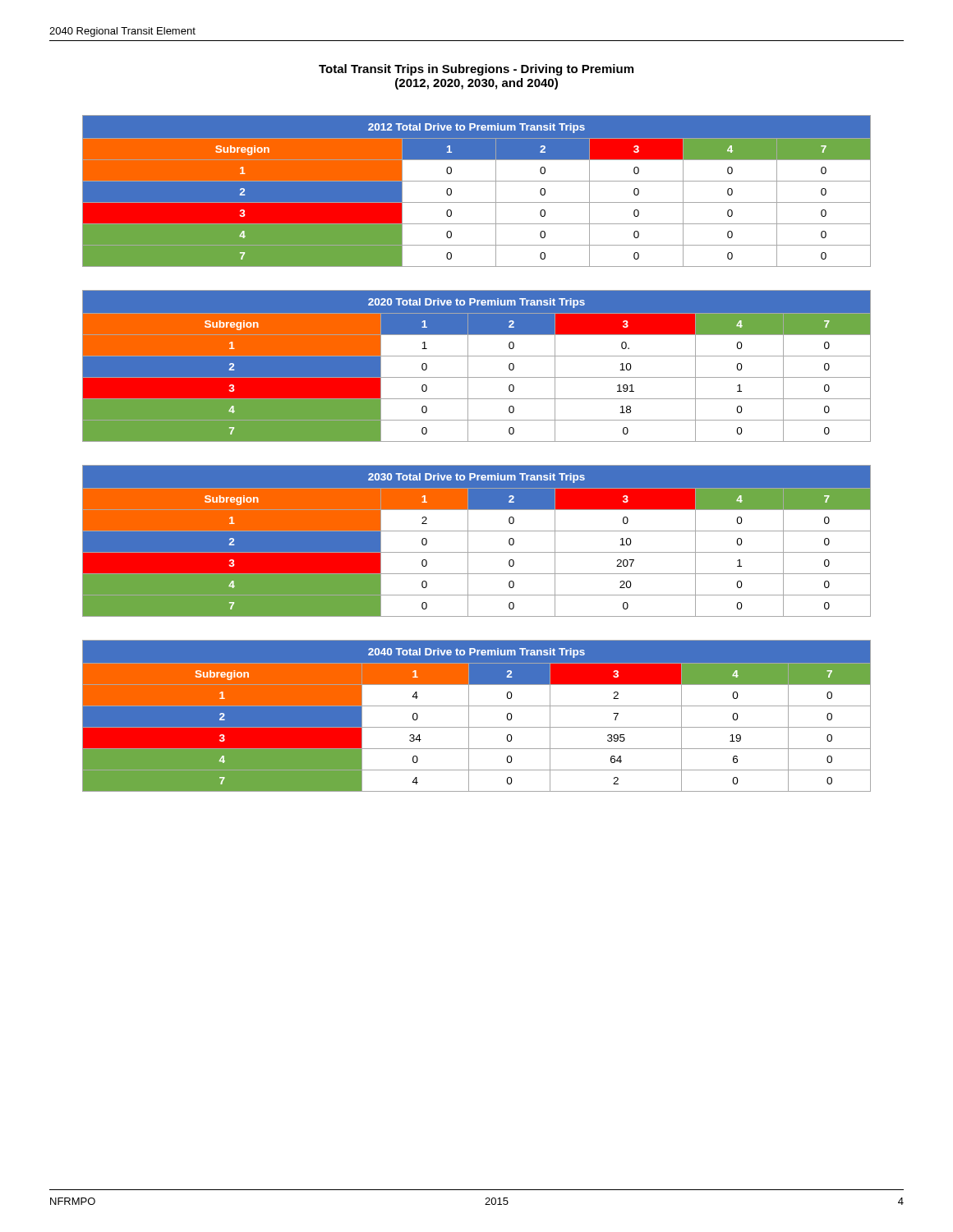
Task: Locate the table with the text "2012 Total Drive to"
Action: (476, 191)
